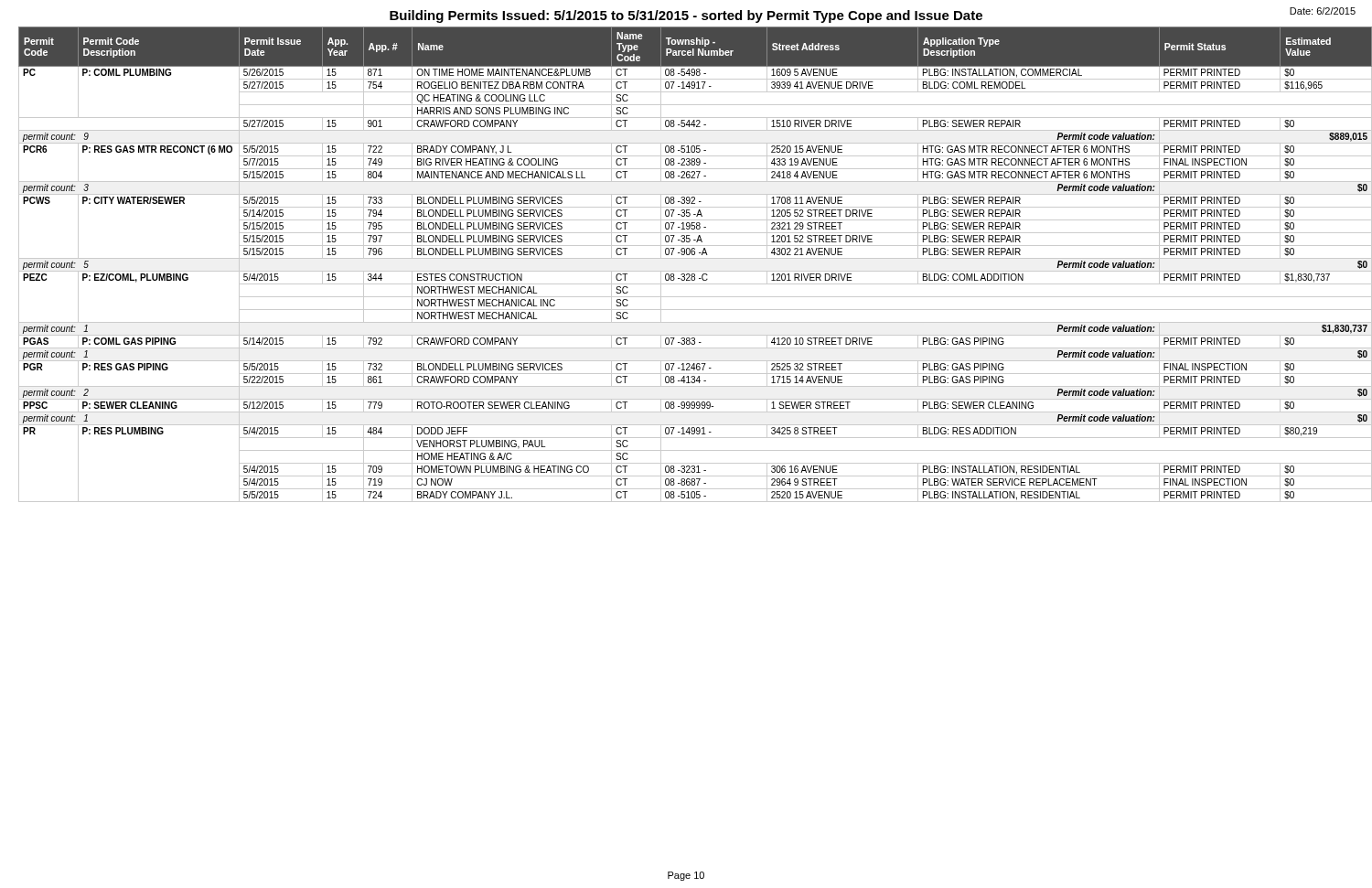Find the table that mentions "PERMIT PRINTED"
The image size is (1372, 888).
coord(686,264)
